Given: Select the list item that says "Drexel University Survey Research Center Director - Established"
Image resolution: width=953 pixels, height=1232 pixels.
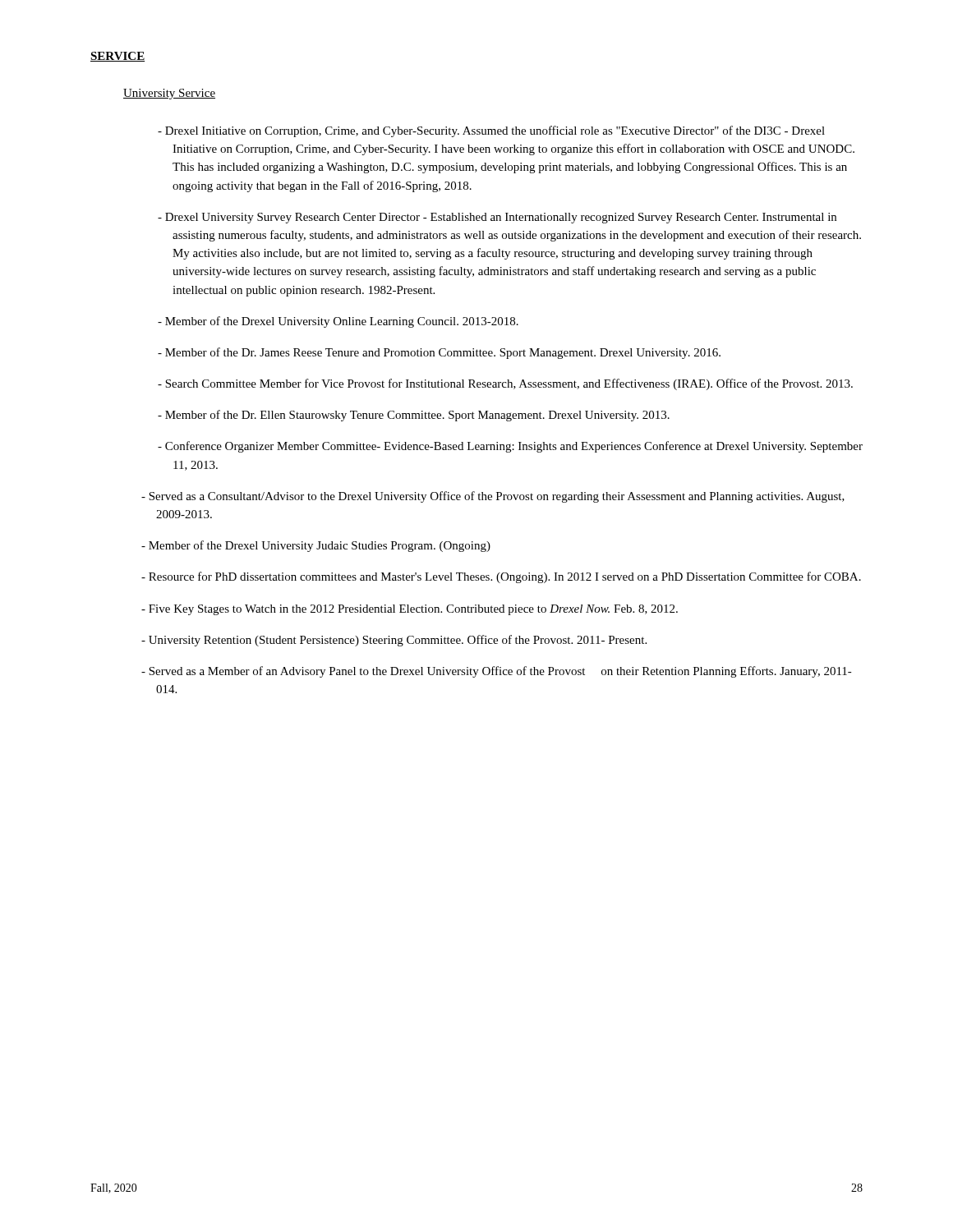Looking at the screenshot, I should click(x=517, y=253).
